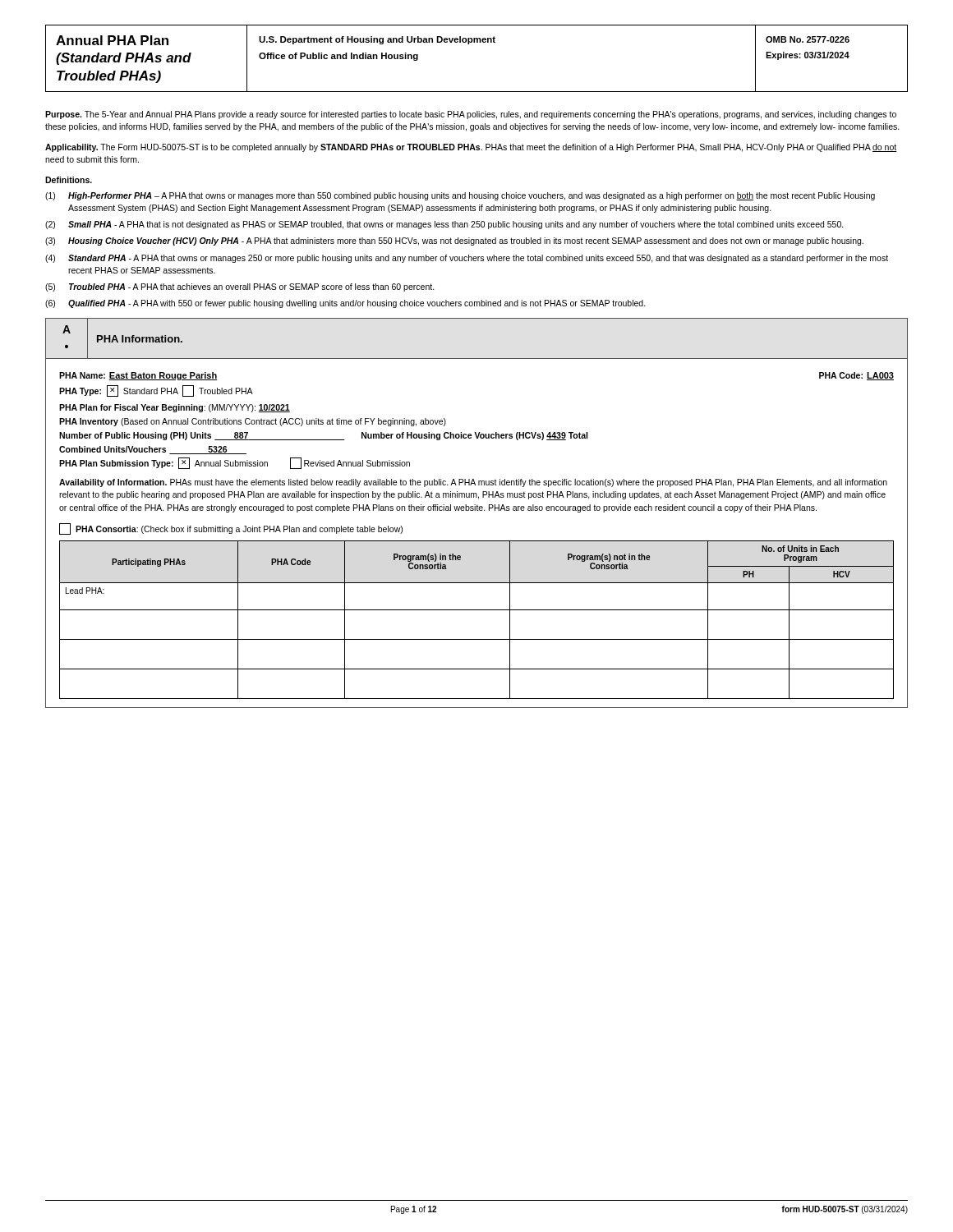Select the list item that says "(3) Housing Choice Voucher (HCV) Only"

point(455,241)
